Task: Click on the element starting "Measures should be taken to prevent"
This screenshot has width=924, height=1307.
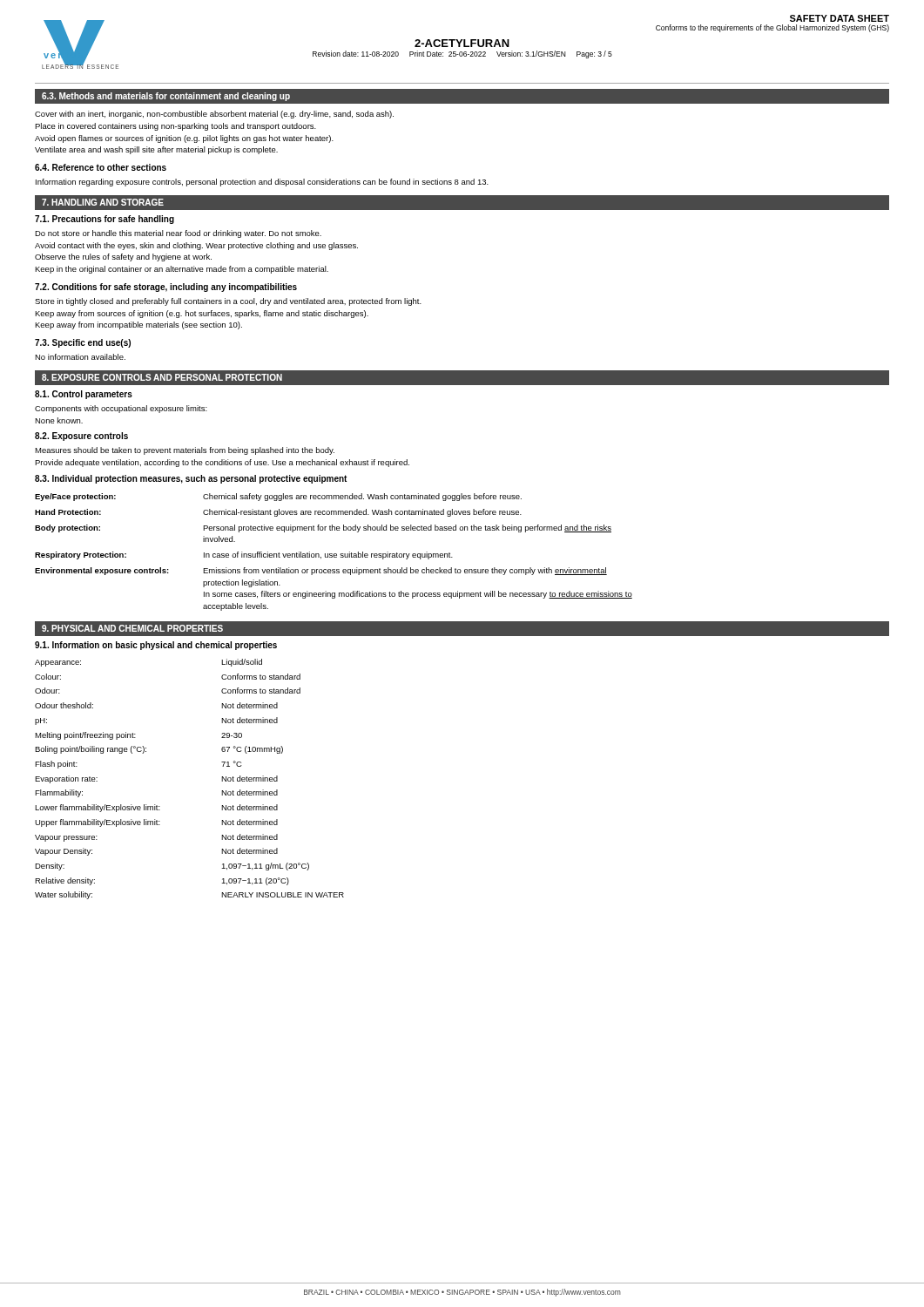Action: click(222, 456)
